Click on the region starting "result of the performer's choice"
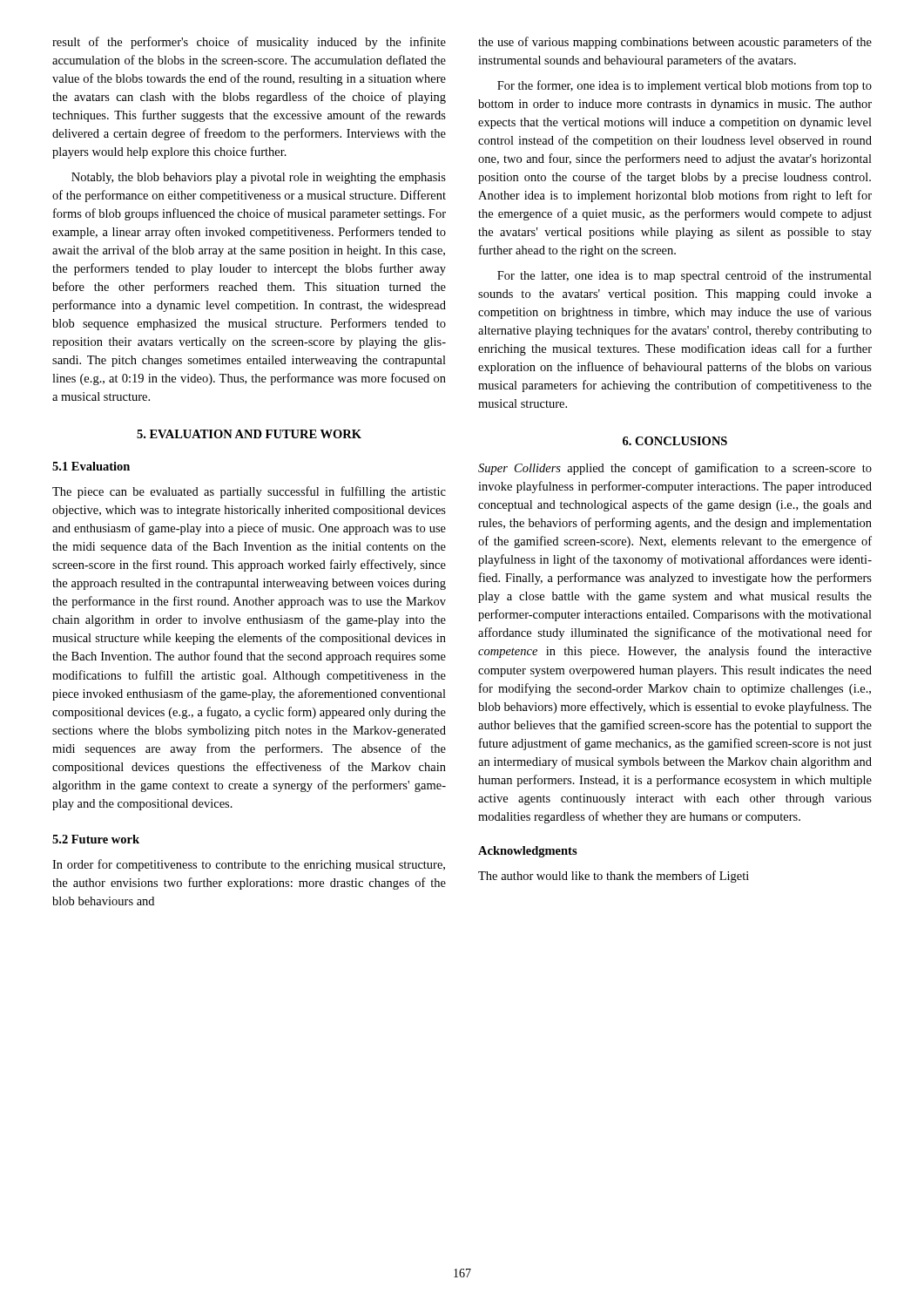 249,97
